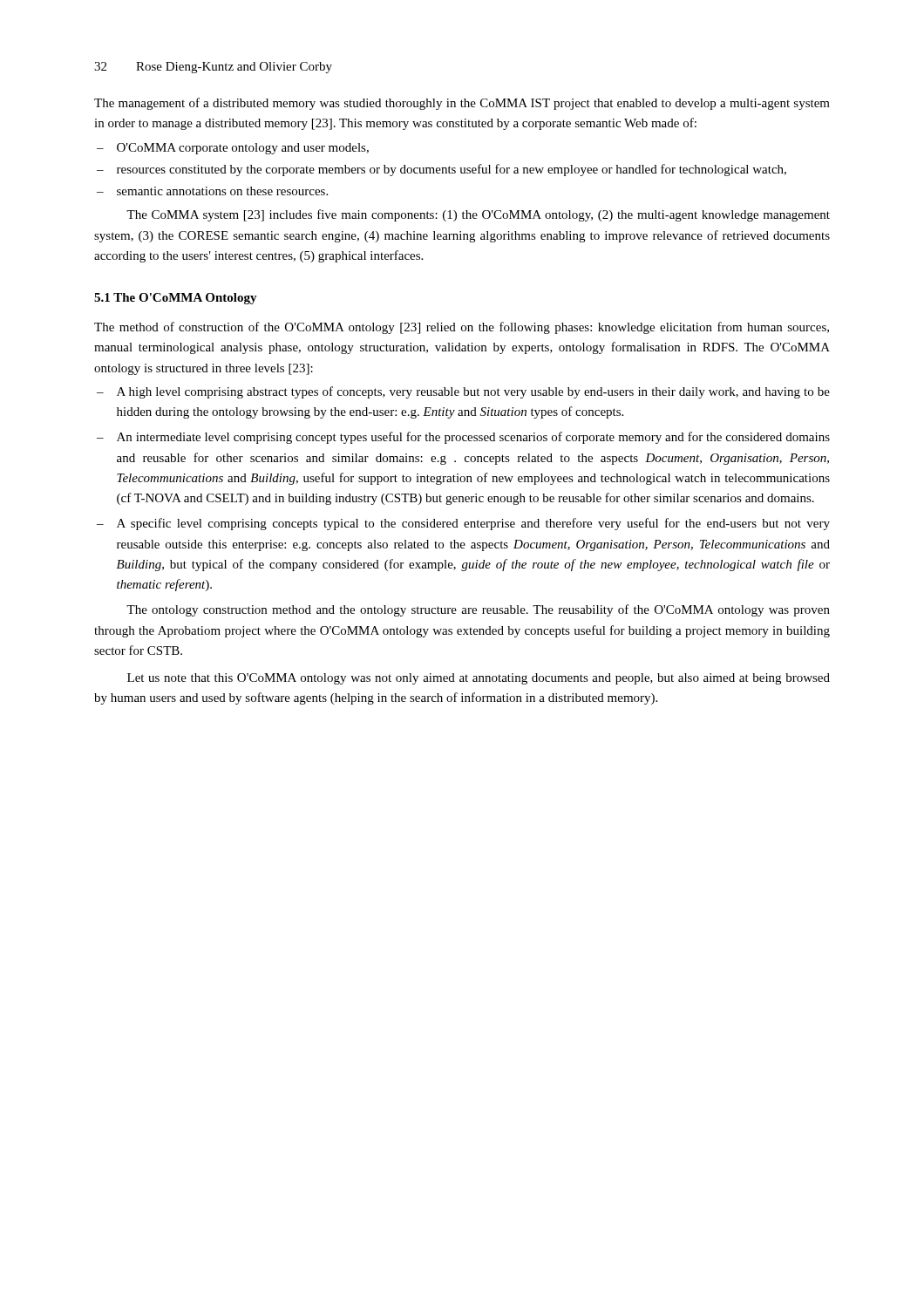This screenshot has height=1308, width=924.
Task: Select the list item that reads "– semantic annotations on these"
Action: pyautogui.click(x=212, y=191)
